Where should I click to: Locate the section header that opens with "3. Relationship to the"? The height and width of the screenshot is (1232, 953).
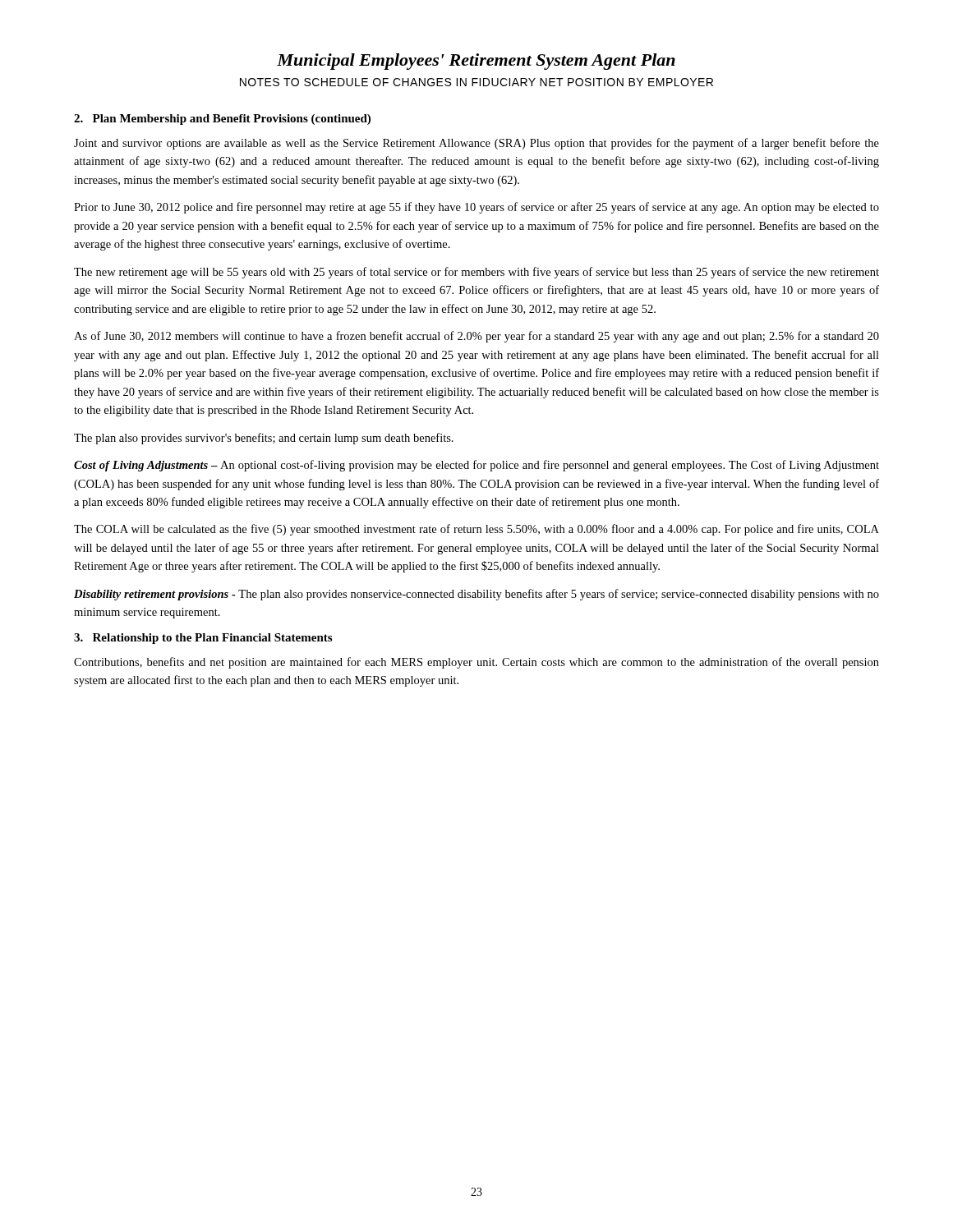[203, 637]
